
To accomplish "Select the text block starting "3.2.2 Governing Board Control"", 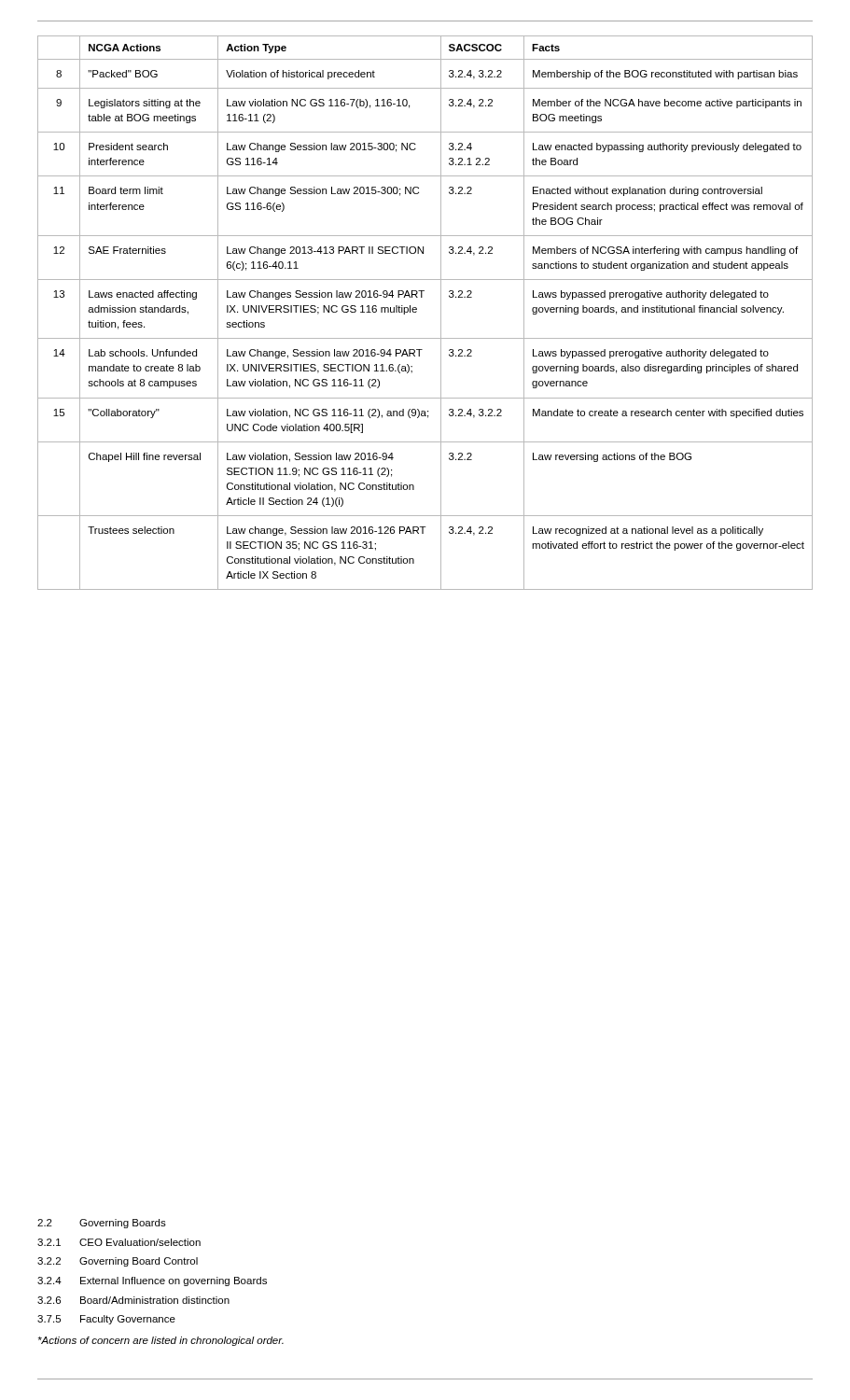I will [118, 1262].
